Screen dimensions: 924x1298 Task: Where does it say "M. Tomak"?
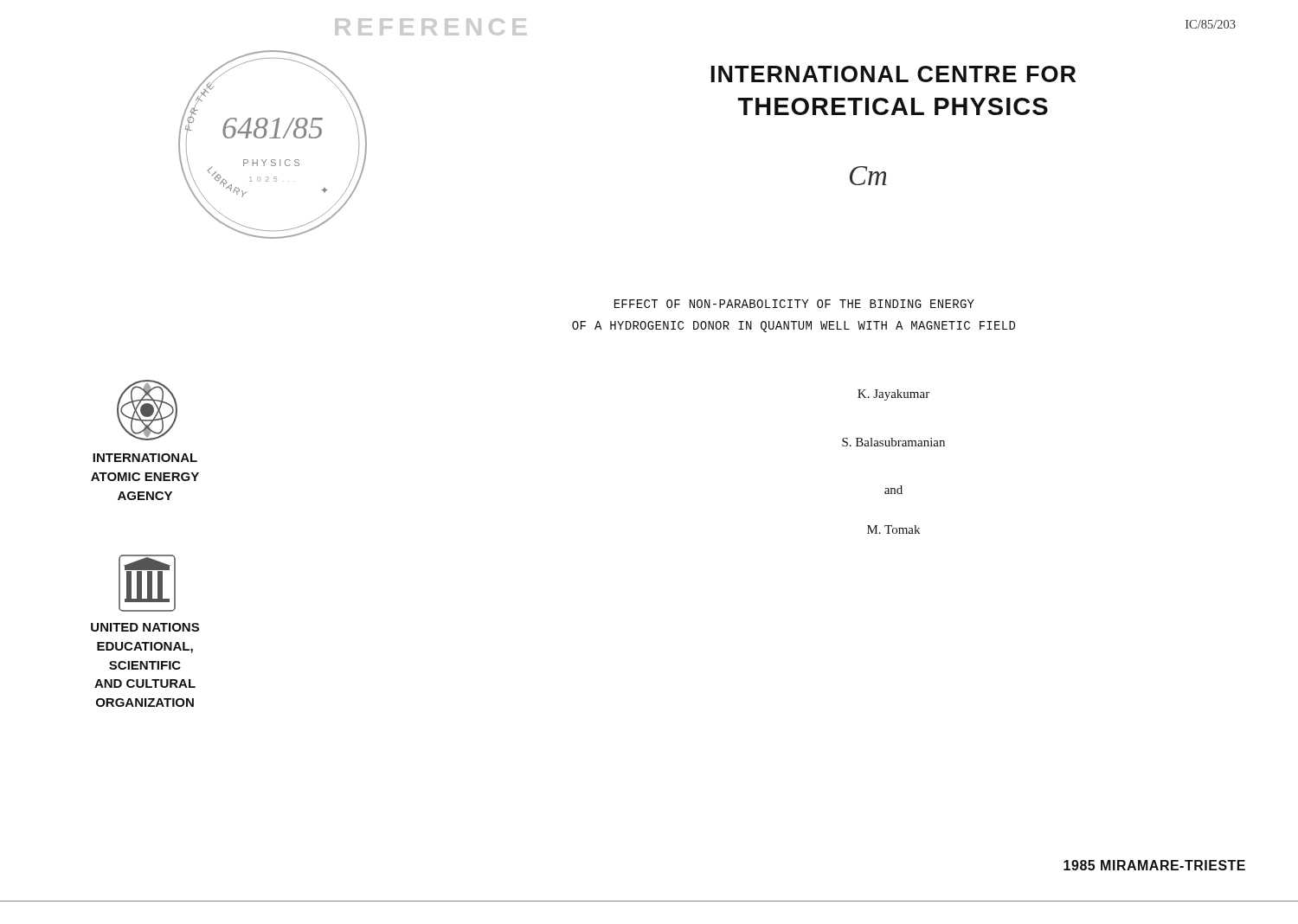(x=893, y=529)
